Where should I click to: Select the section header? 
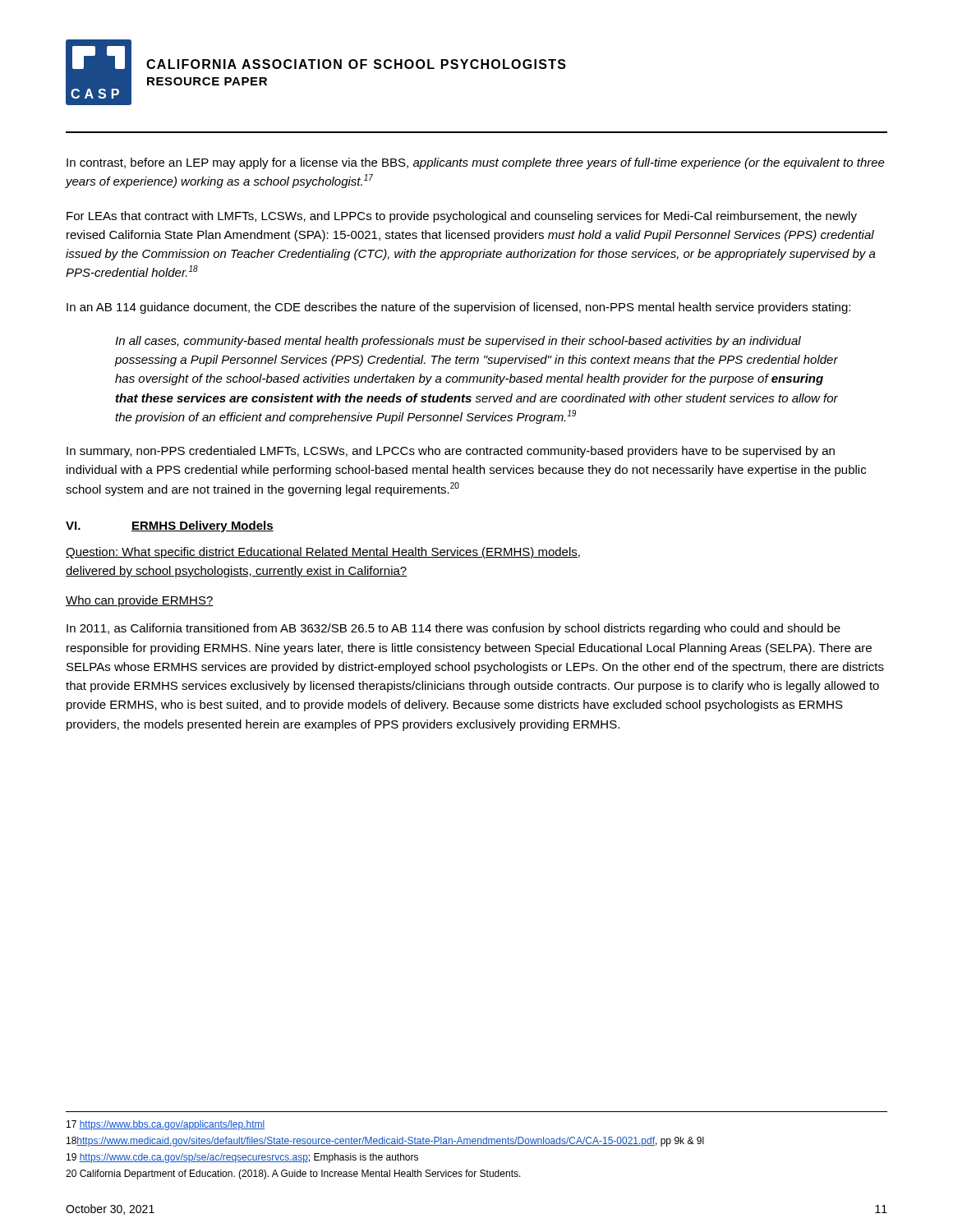[169, 525]
